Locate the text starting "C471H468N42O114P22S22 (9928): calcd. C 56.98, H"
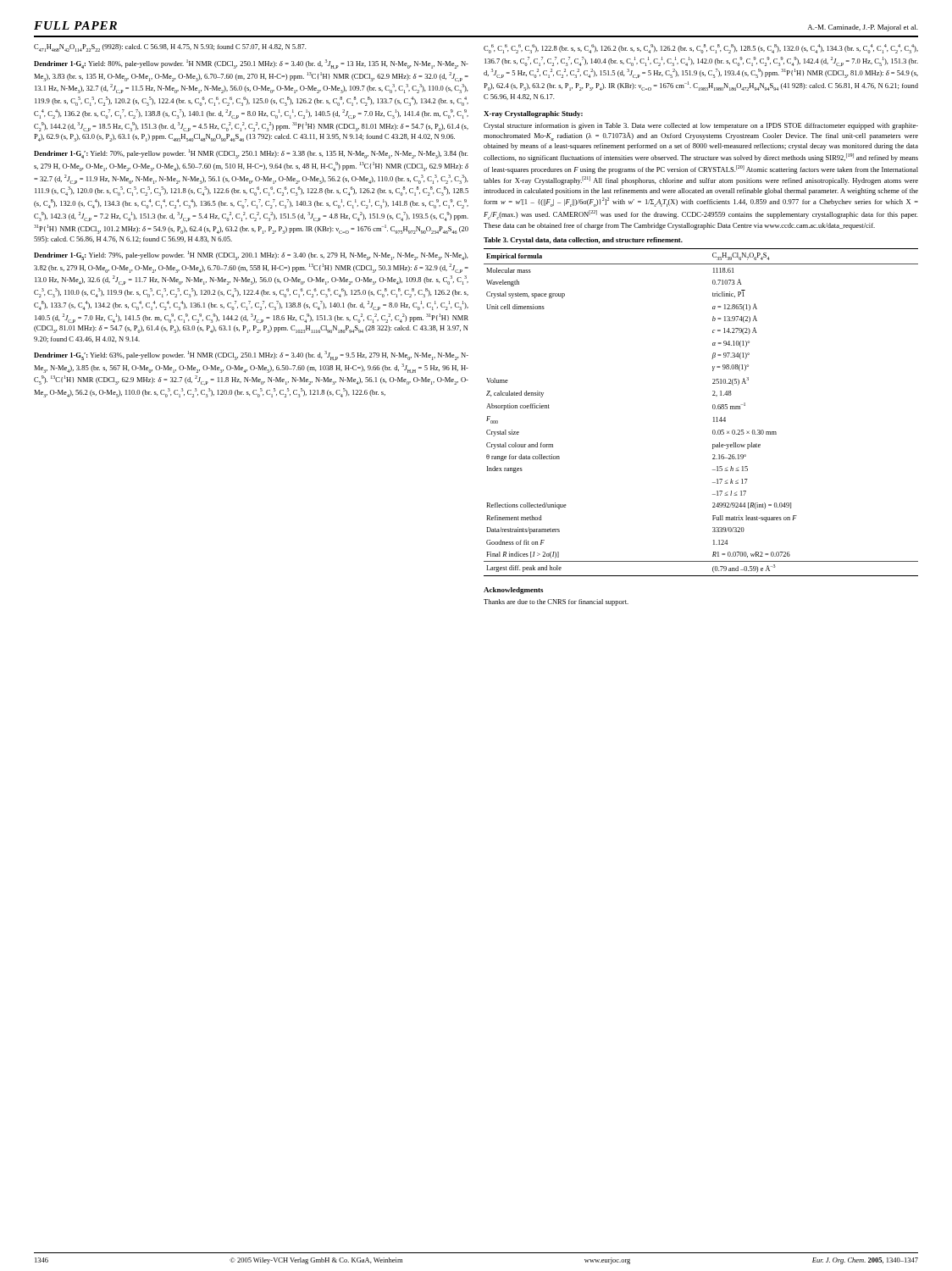 [x=170, y=47]
